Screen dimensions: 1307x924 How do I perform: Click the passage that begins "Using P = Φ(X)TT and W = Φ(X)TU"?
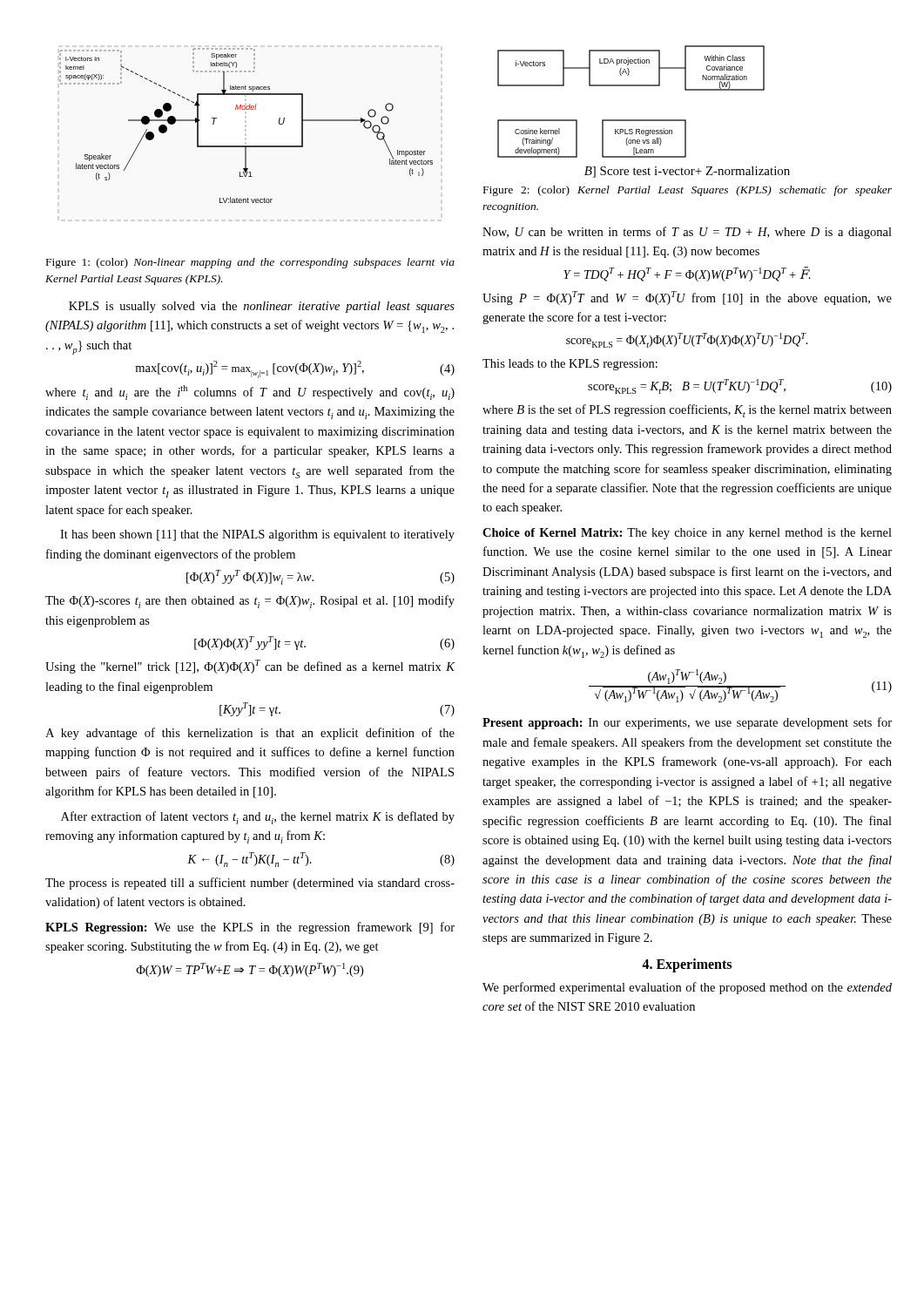click(687, 307)
